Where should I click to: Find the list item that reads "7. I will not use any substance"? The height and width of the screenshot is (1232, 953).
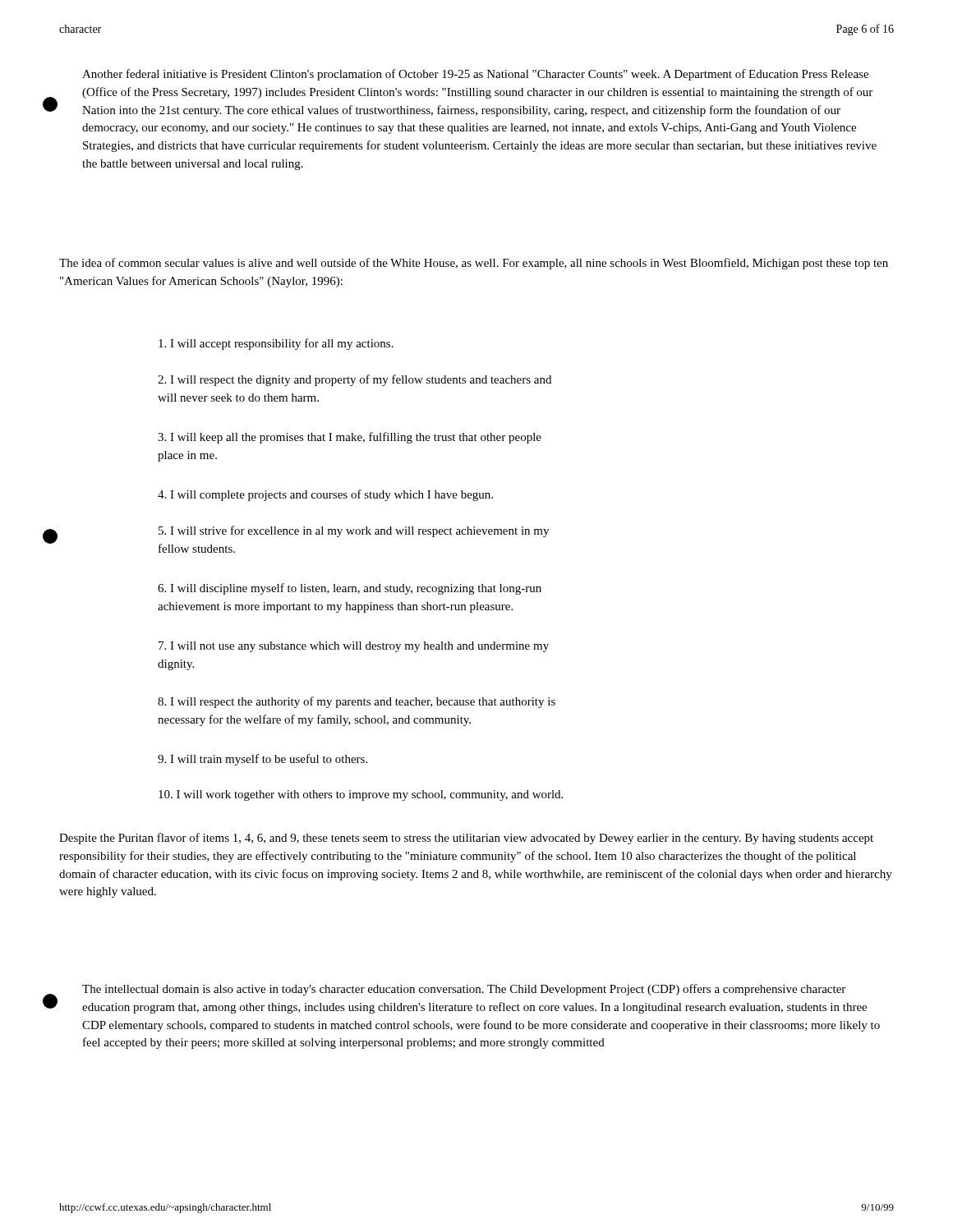pos(353,654)
